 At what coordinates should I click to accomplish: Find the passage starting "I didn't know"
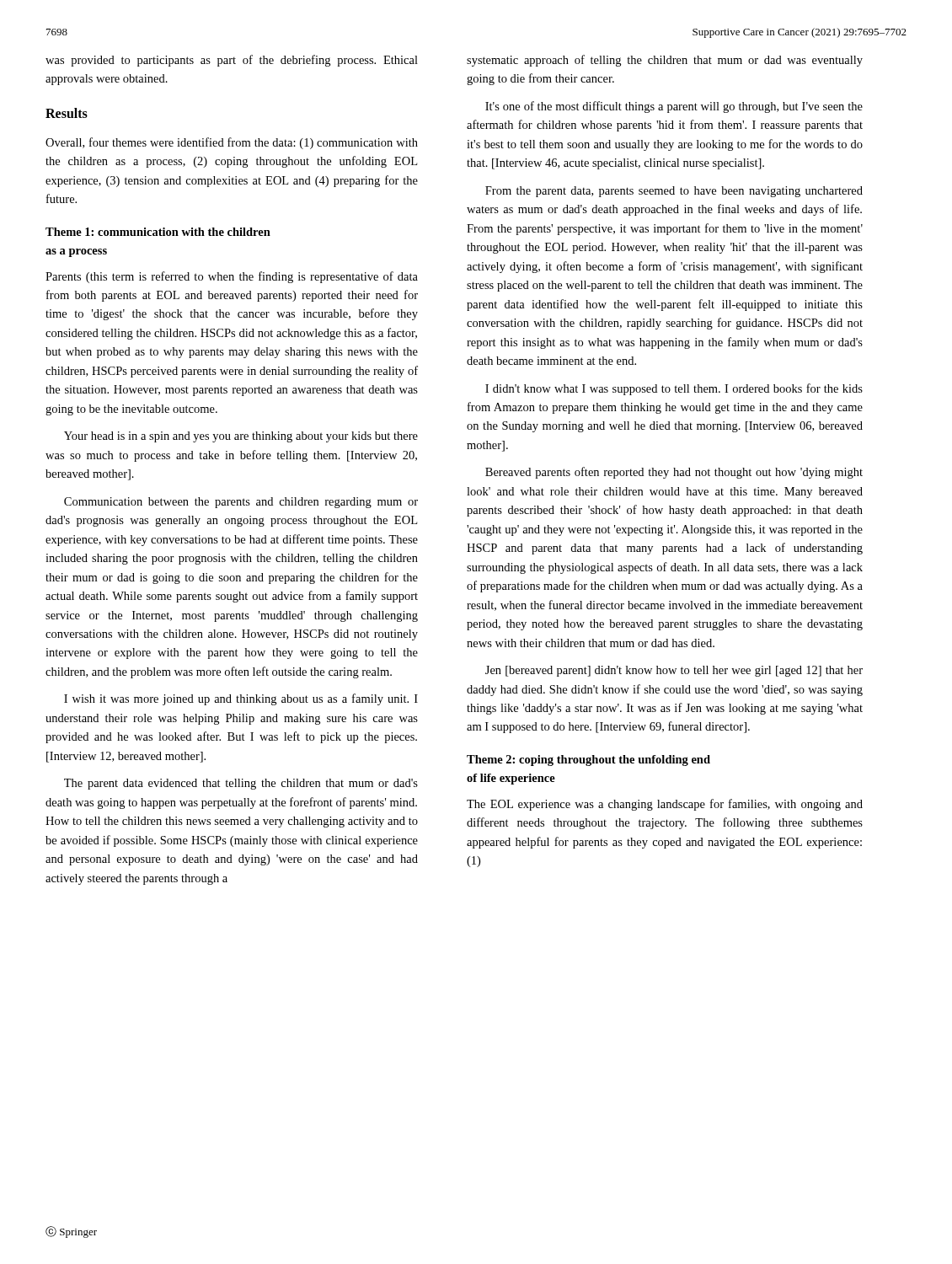pos(665,417)
